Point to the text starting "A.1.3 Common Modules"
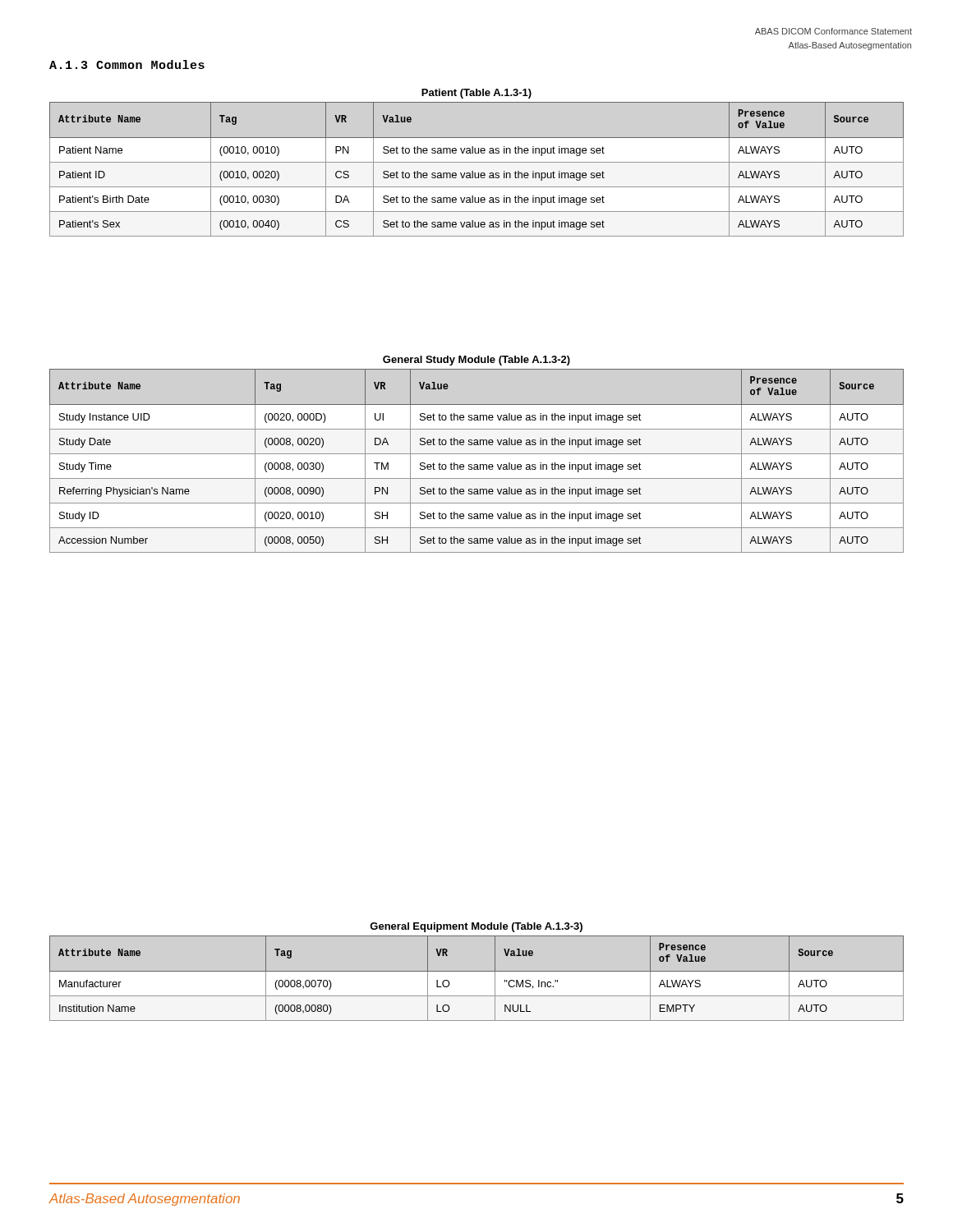The height and width of the screenshot is (1232, 953). [x=127, y=66]
